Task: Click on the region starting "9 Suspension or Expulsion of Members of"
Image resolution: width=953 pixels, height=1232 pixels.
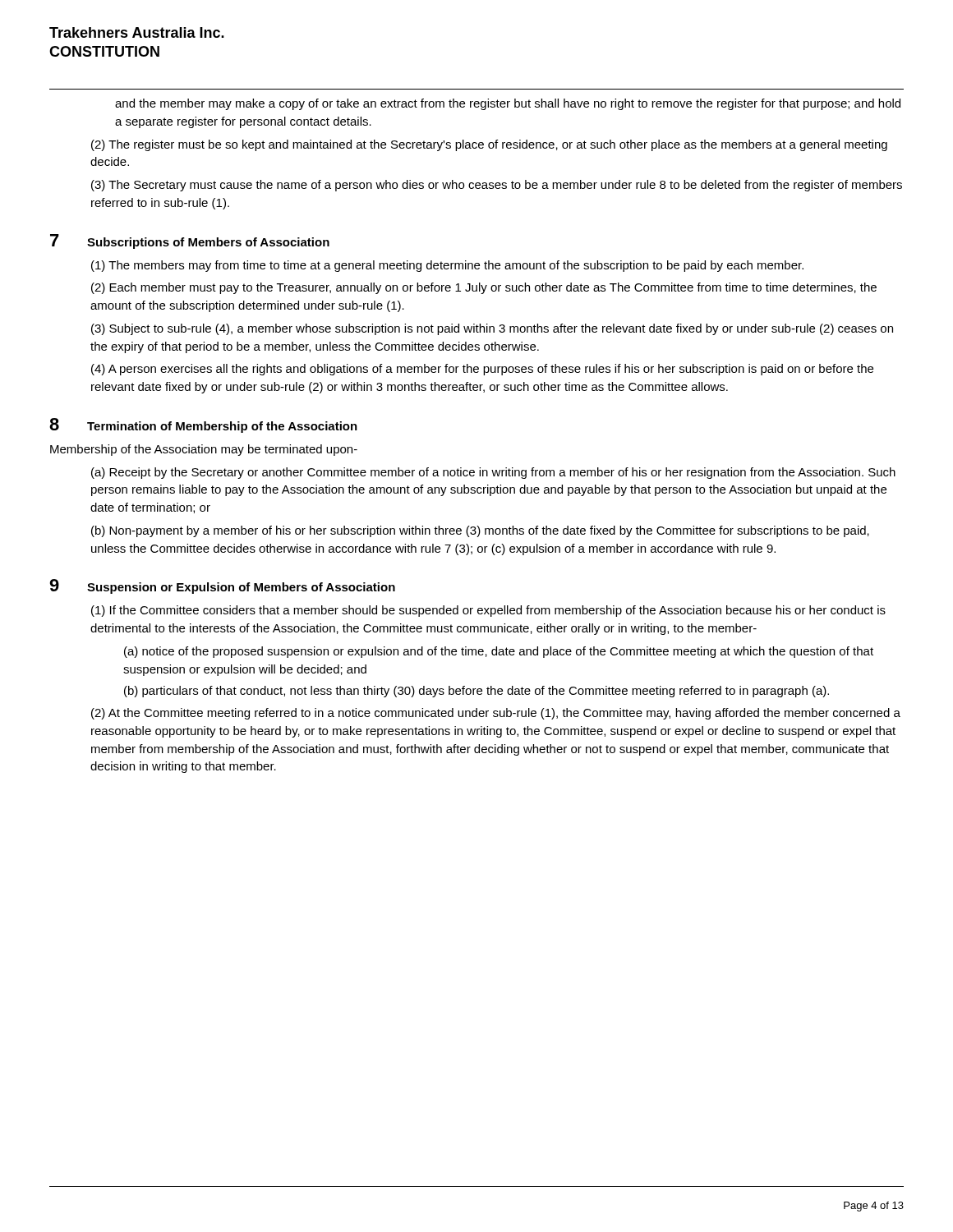Action: click(x=222, y=586)
